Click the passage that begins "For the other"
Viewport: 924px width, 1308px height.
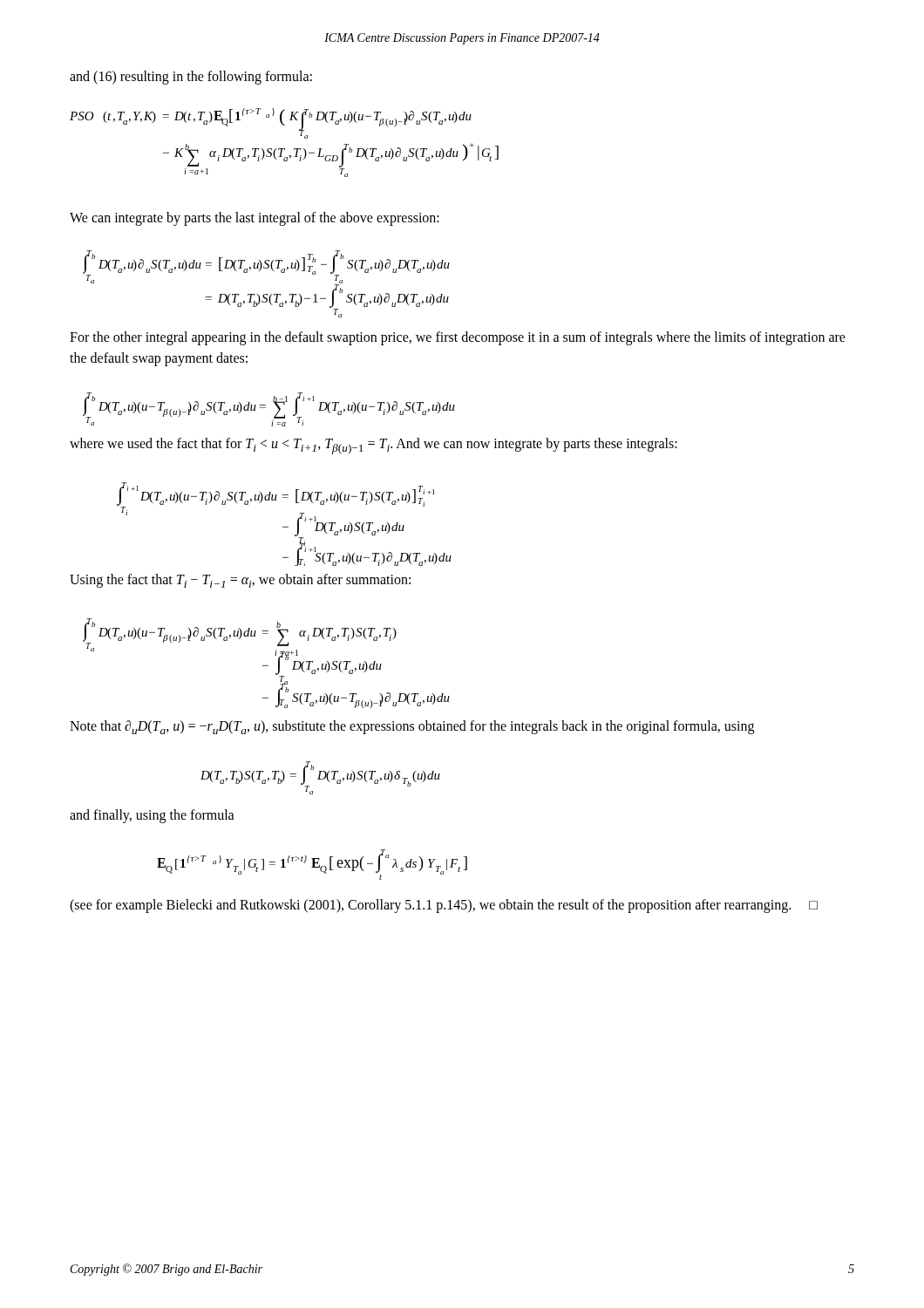pos(458,347)
